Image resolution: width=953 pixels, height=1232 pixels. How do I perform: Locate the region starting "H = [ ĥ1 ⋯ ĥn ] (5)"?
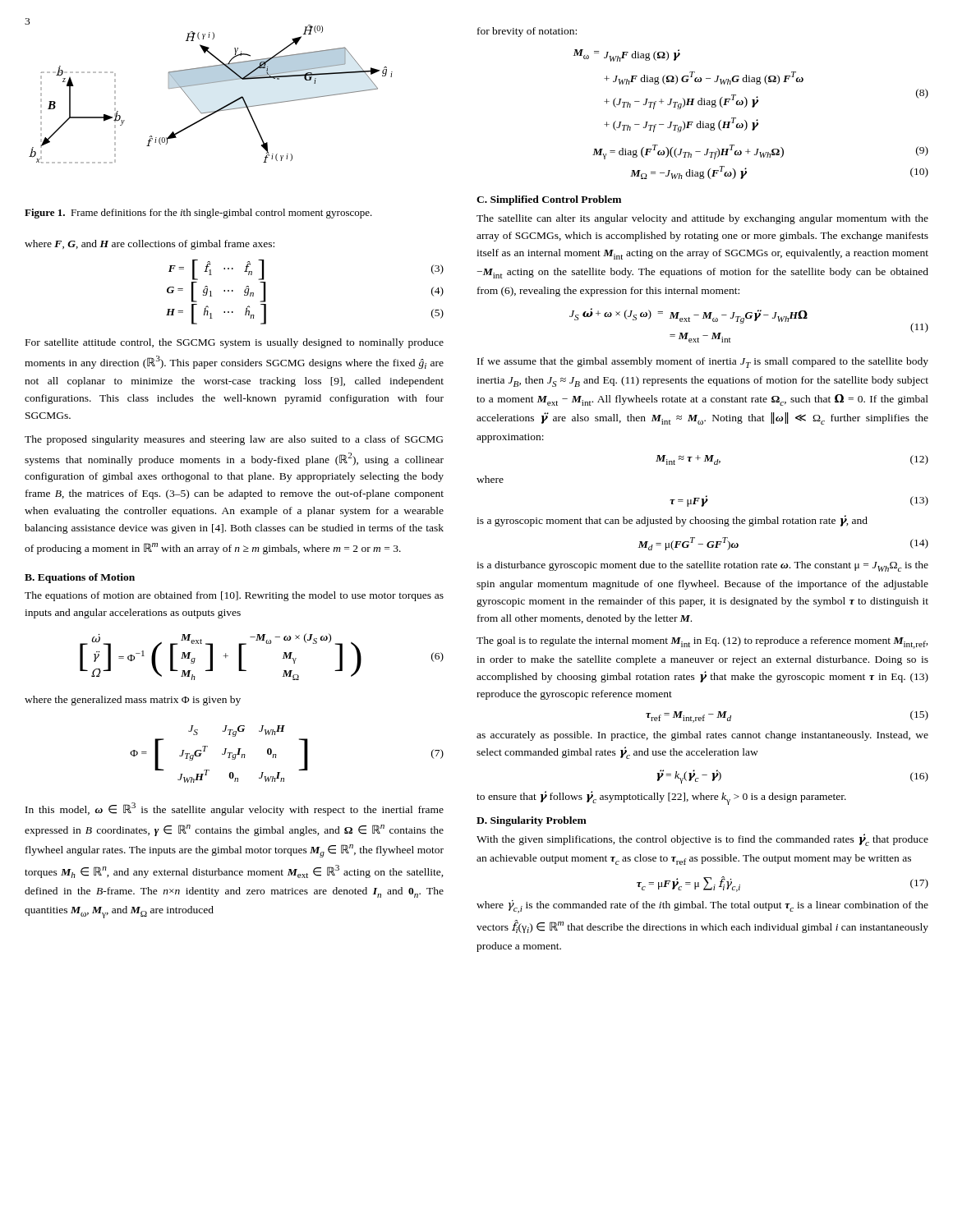point(234,313)
